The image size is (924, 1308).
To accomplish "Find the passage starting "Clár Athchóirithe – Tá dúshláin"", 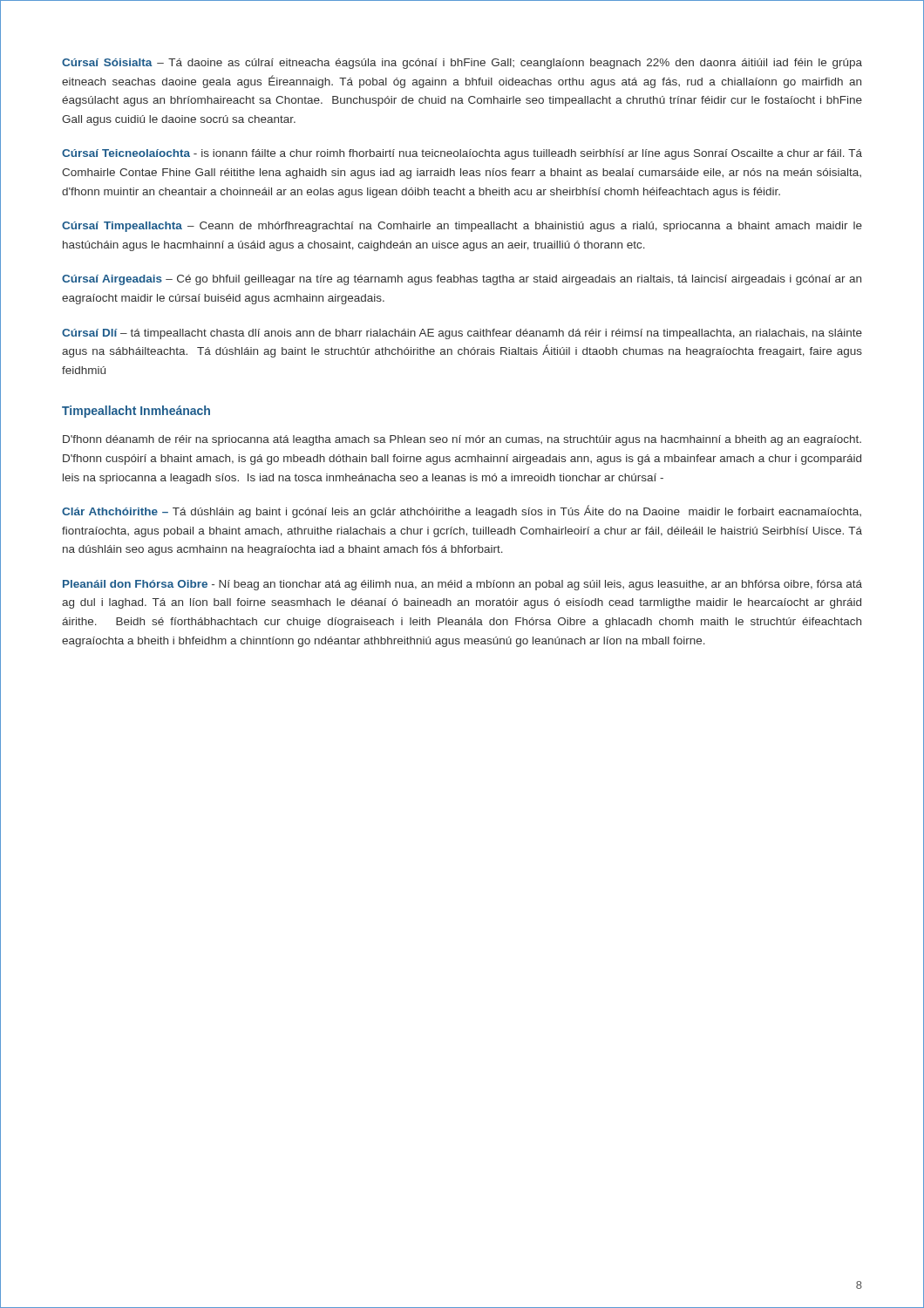I will [x=462, y=530].
